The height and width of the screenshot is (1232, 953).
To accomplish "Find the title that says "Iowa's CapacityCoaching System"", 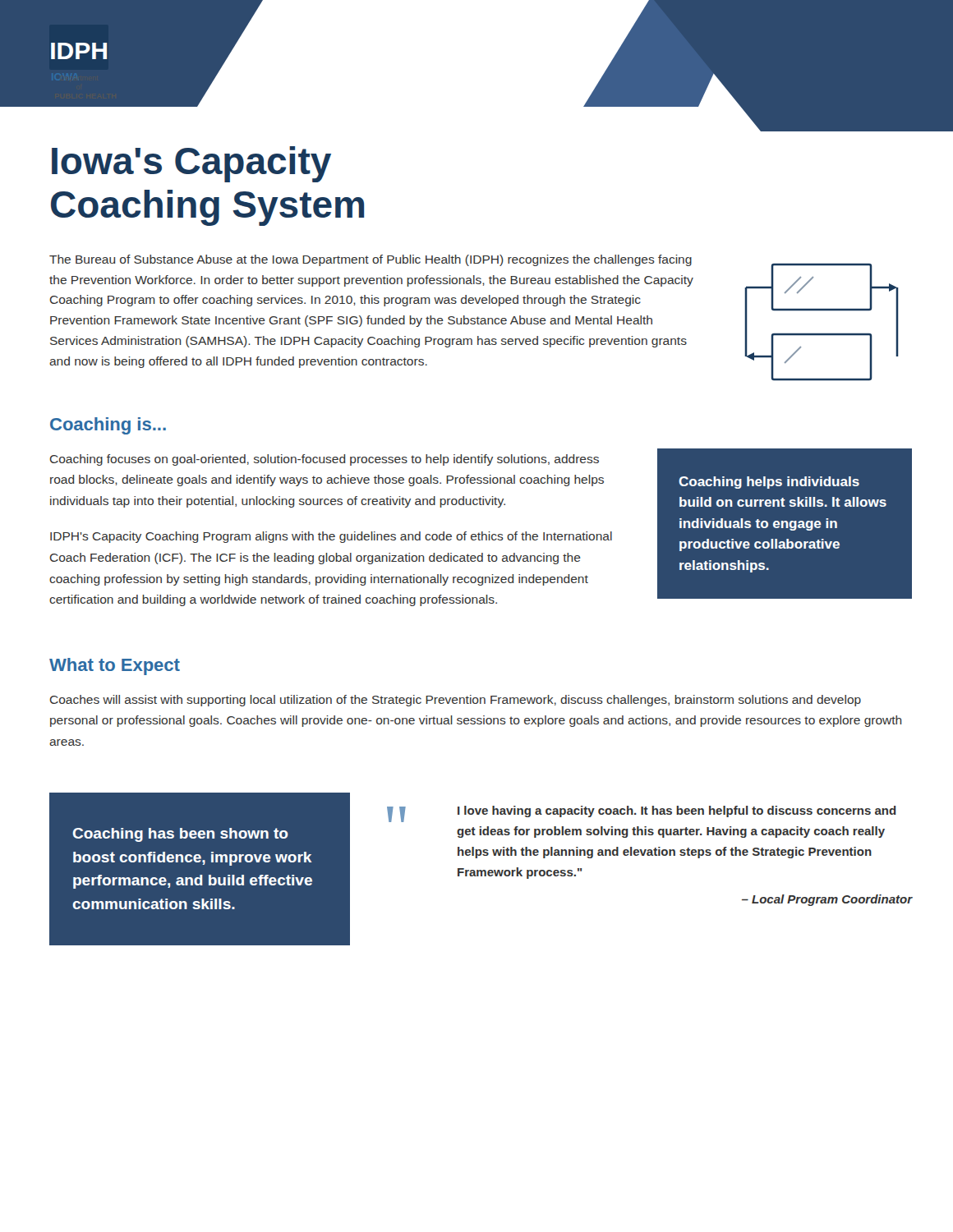I will (x=191, y=164).
